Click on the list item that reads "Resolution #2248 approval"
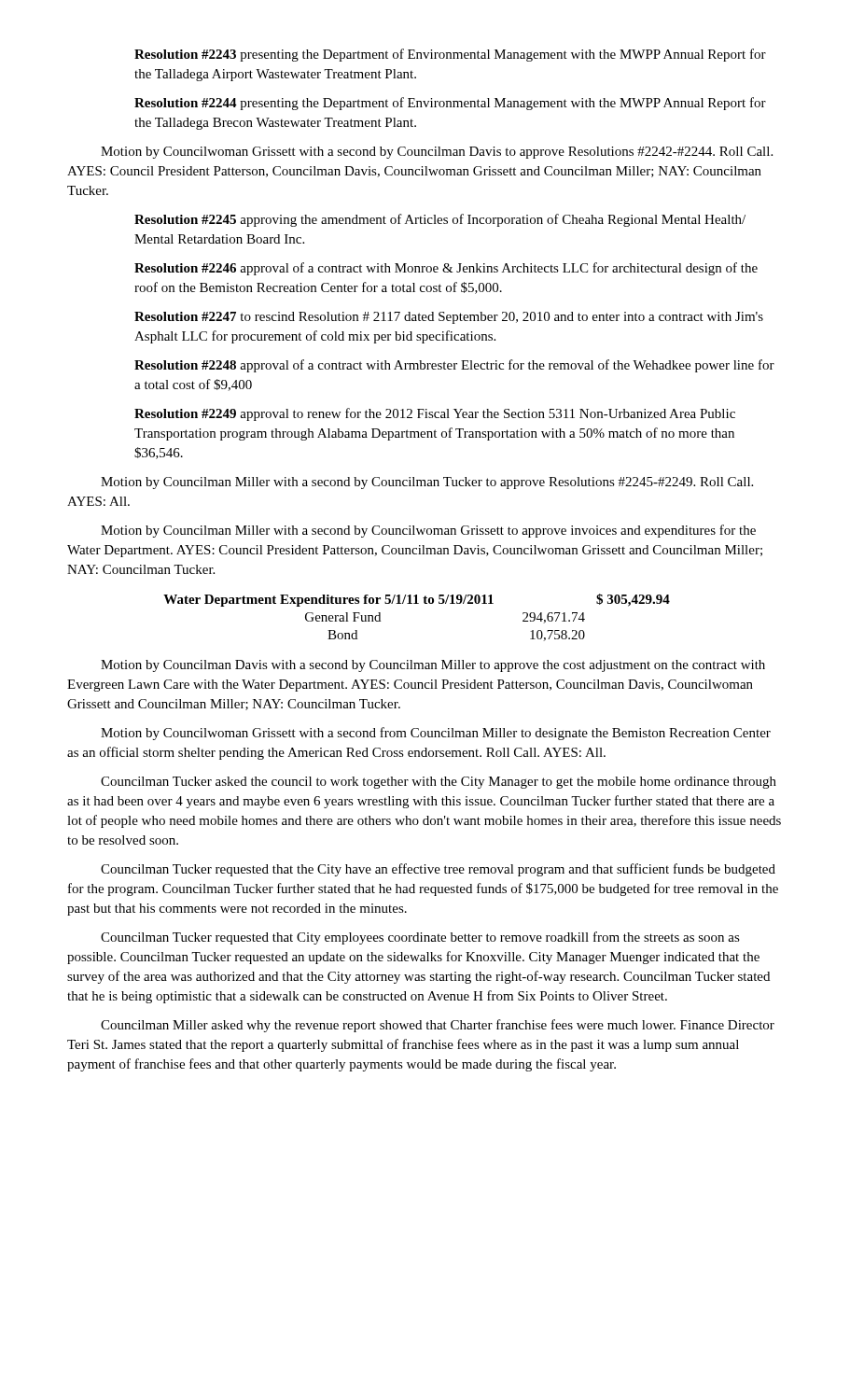Image resolution: width=850 pixels, height=1400 pixels. tap(454, 375)
